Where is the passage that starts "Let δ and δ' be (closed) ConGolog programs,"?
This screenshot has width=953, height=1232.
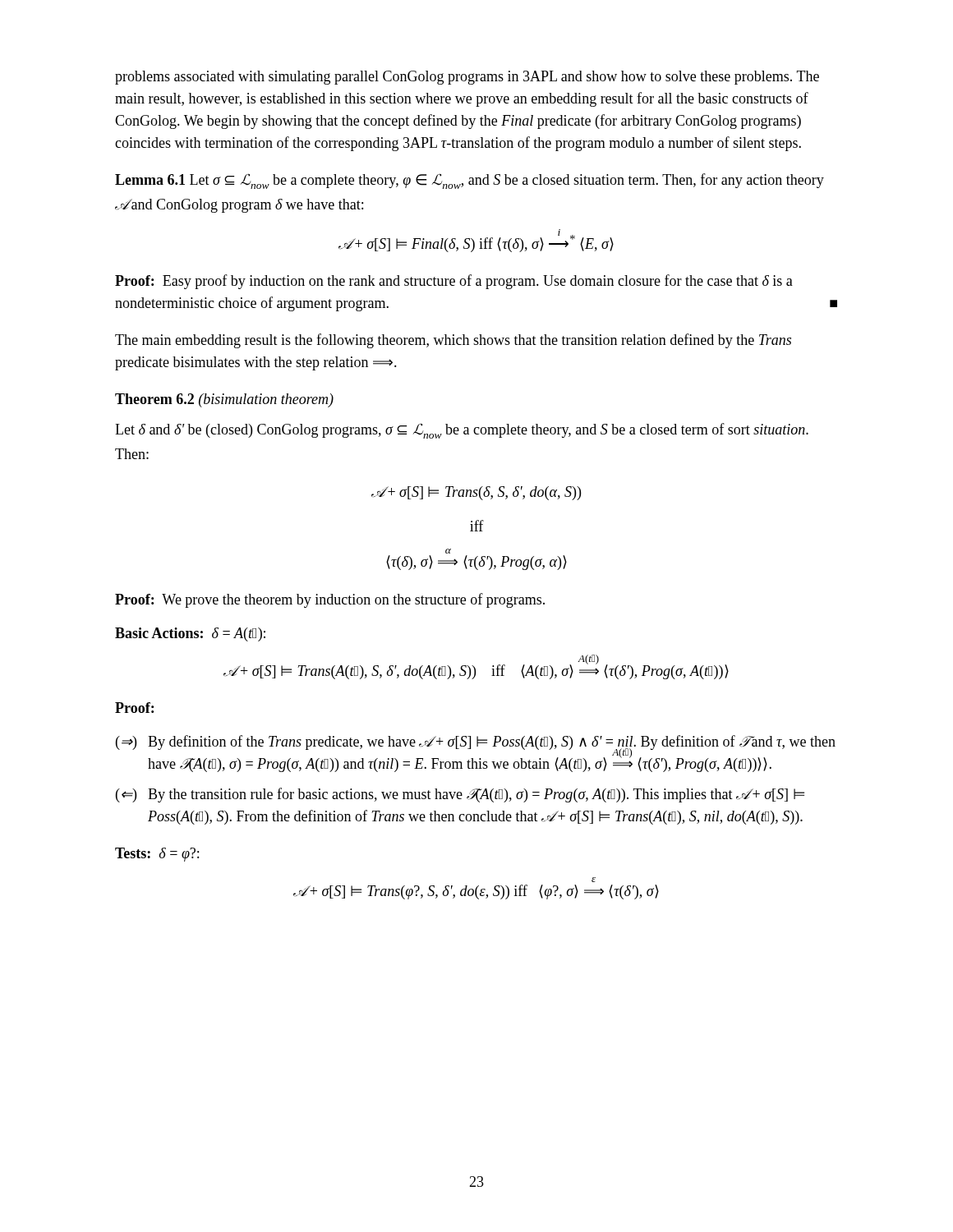pos(476,442)
